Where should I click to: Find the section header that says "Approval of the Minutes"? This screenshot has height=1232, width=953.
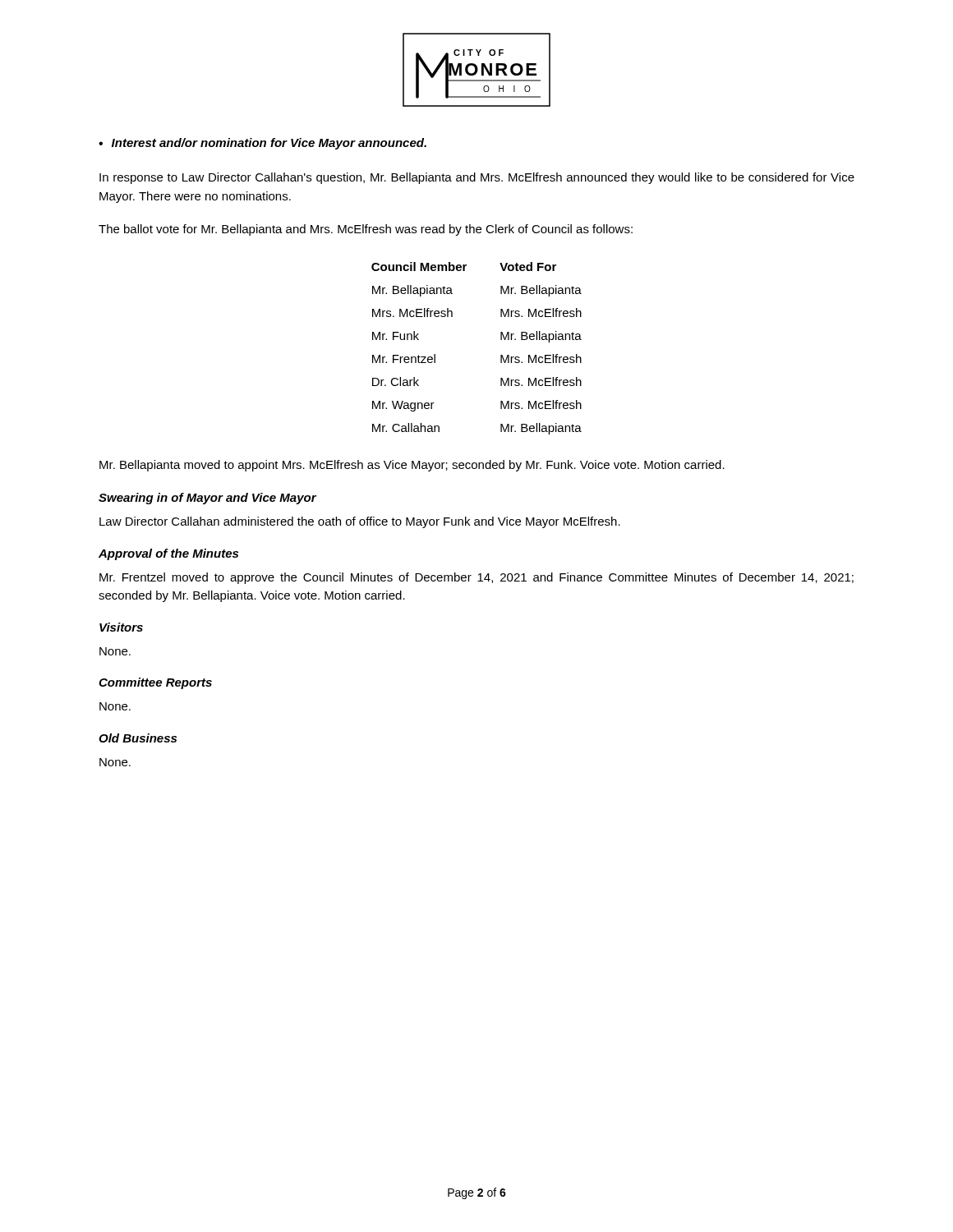point(169,553)
